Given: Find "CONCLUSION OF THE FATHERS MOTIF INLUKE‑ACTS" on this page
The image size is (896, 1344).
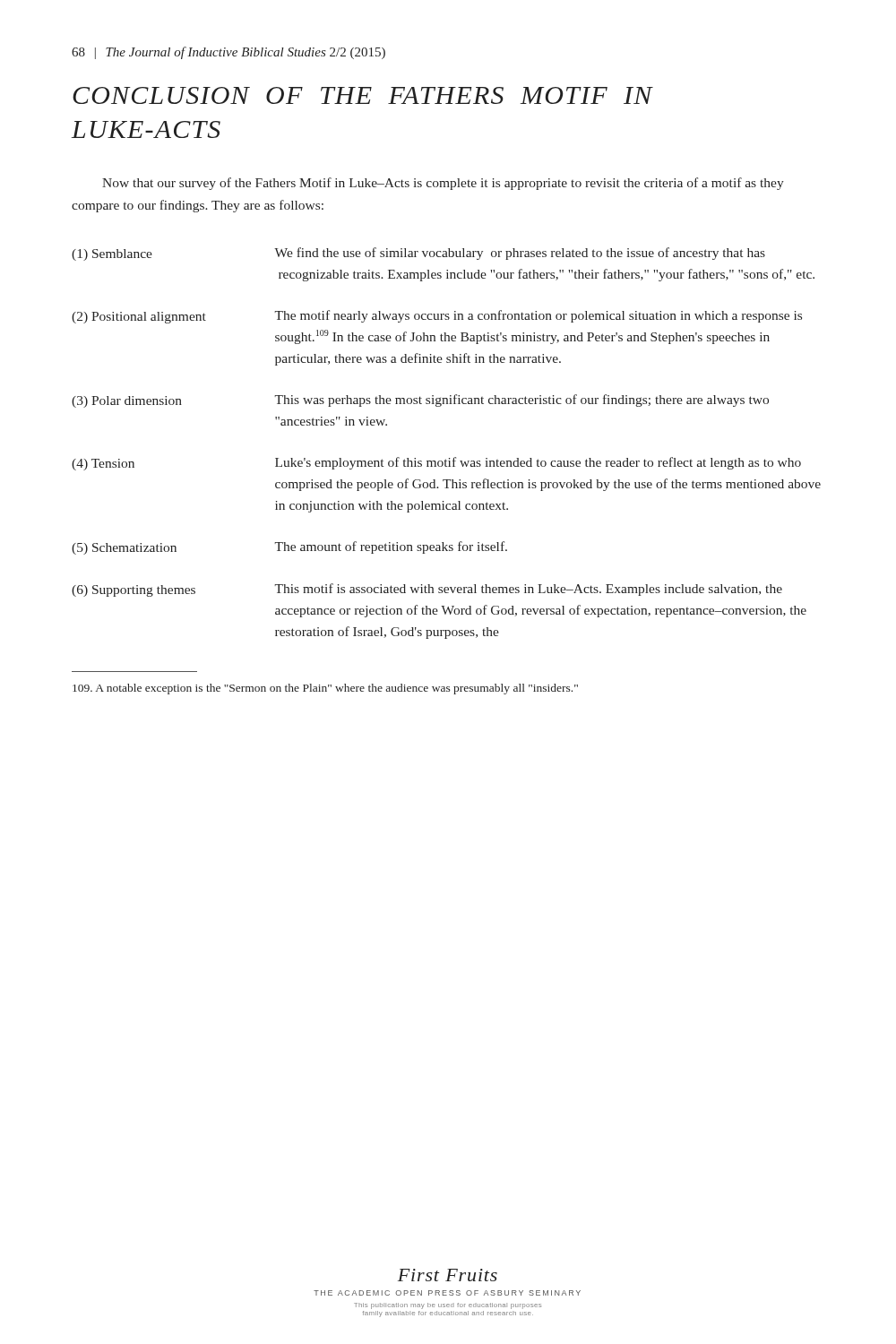Looking at the screenshot, I should coord(448,112).
